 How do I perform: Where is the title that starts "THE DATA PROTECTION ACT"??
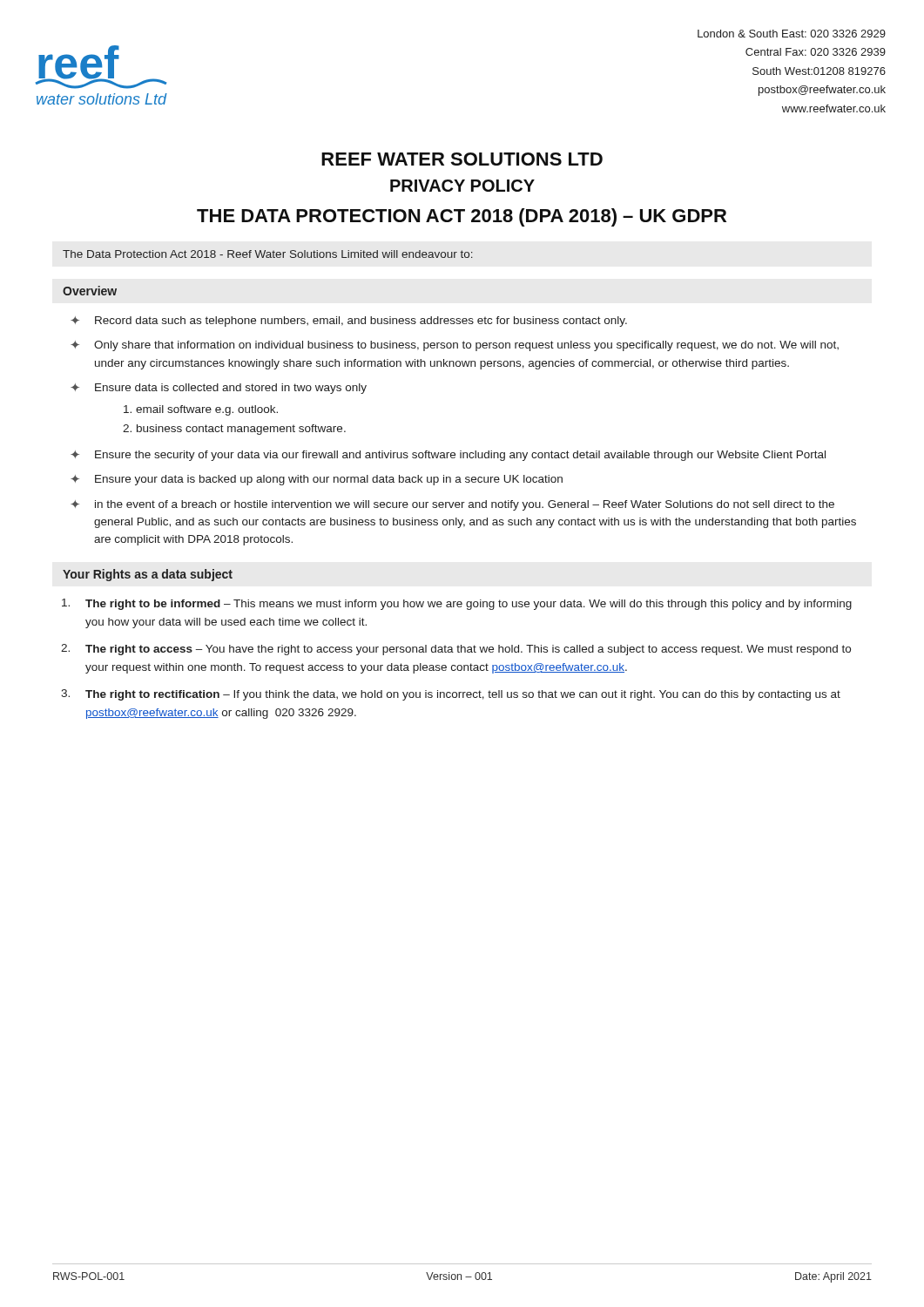(x=462, y=216)
